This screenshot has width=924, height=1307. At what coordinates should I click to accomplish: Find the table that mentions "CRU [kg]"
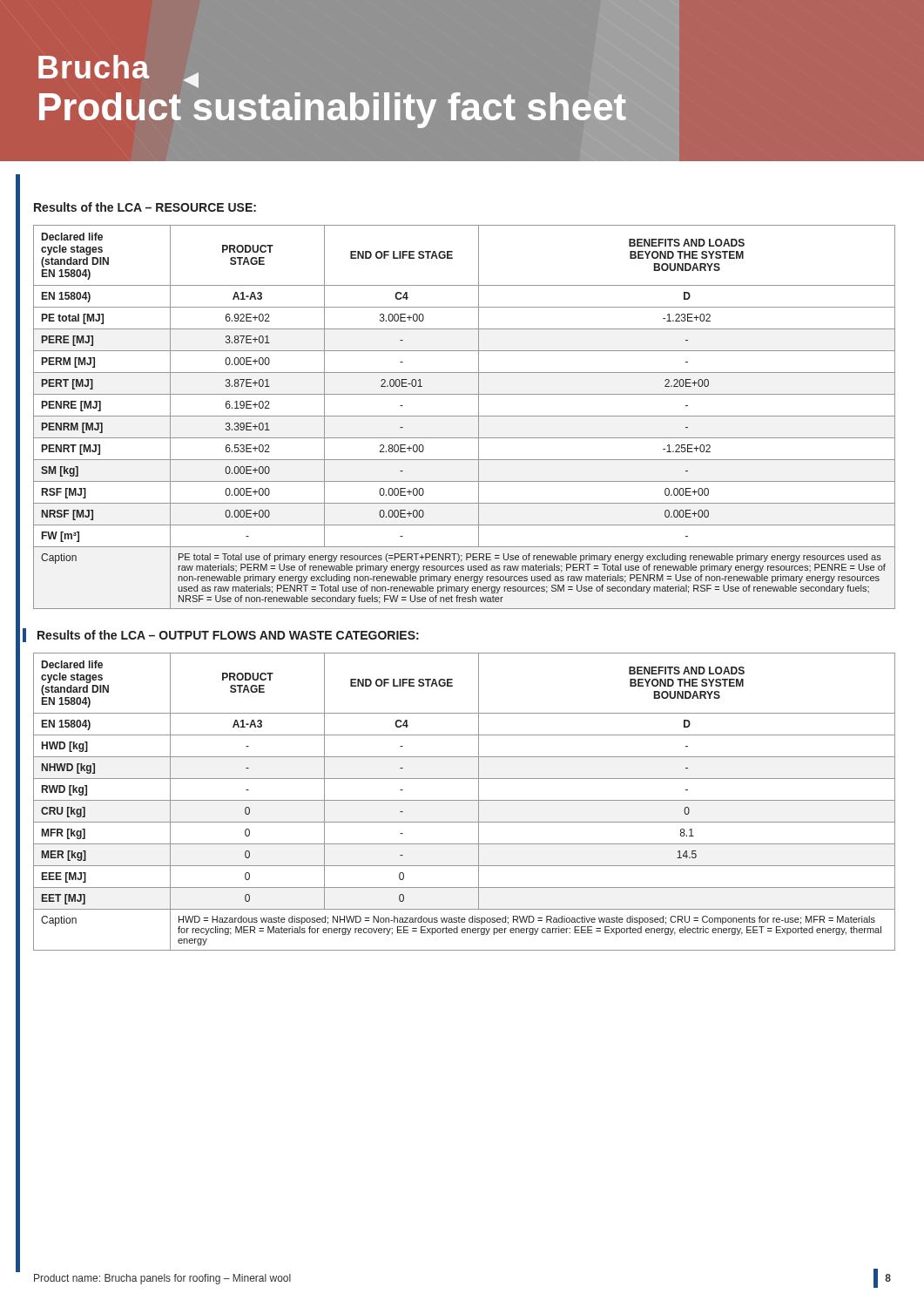point(464,802)
